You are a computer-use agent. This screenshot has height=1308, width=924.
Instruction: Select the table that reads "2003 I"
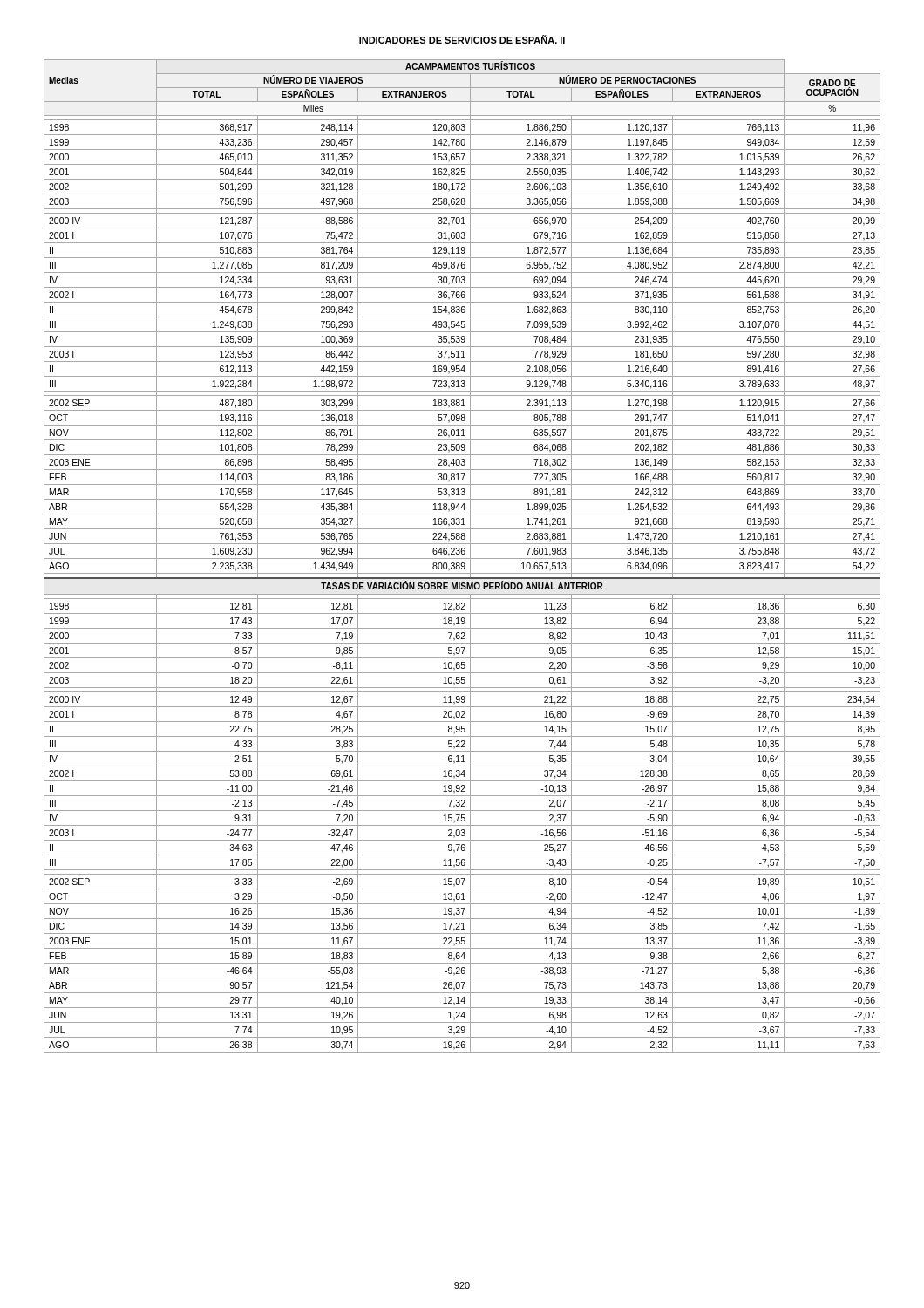462,556
